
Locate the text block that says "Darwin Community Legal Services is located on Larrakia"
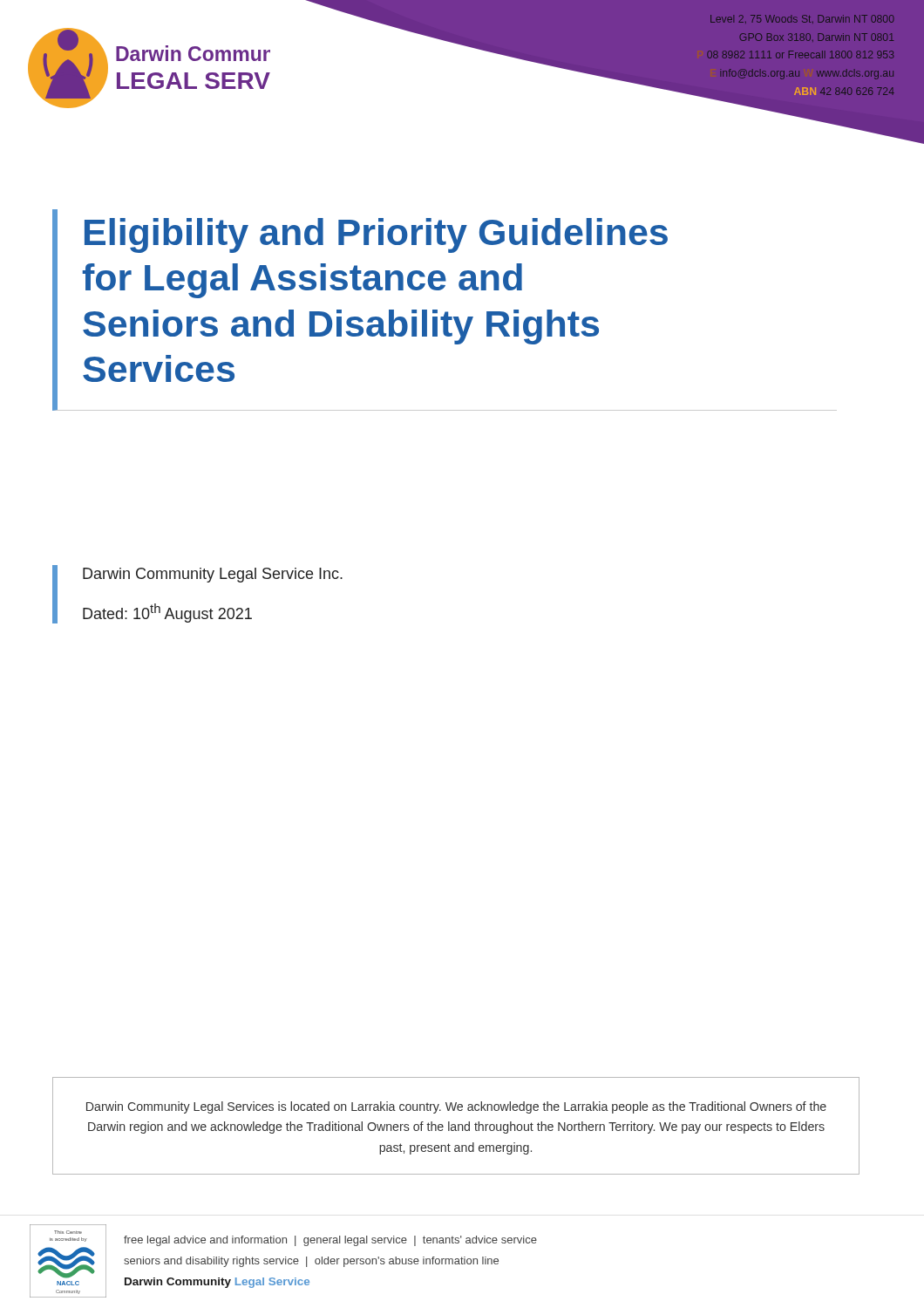[456, 1127]
